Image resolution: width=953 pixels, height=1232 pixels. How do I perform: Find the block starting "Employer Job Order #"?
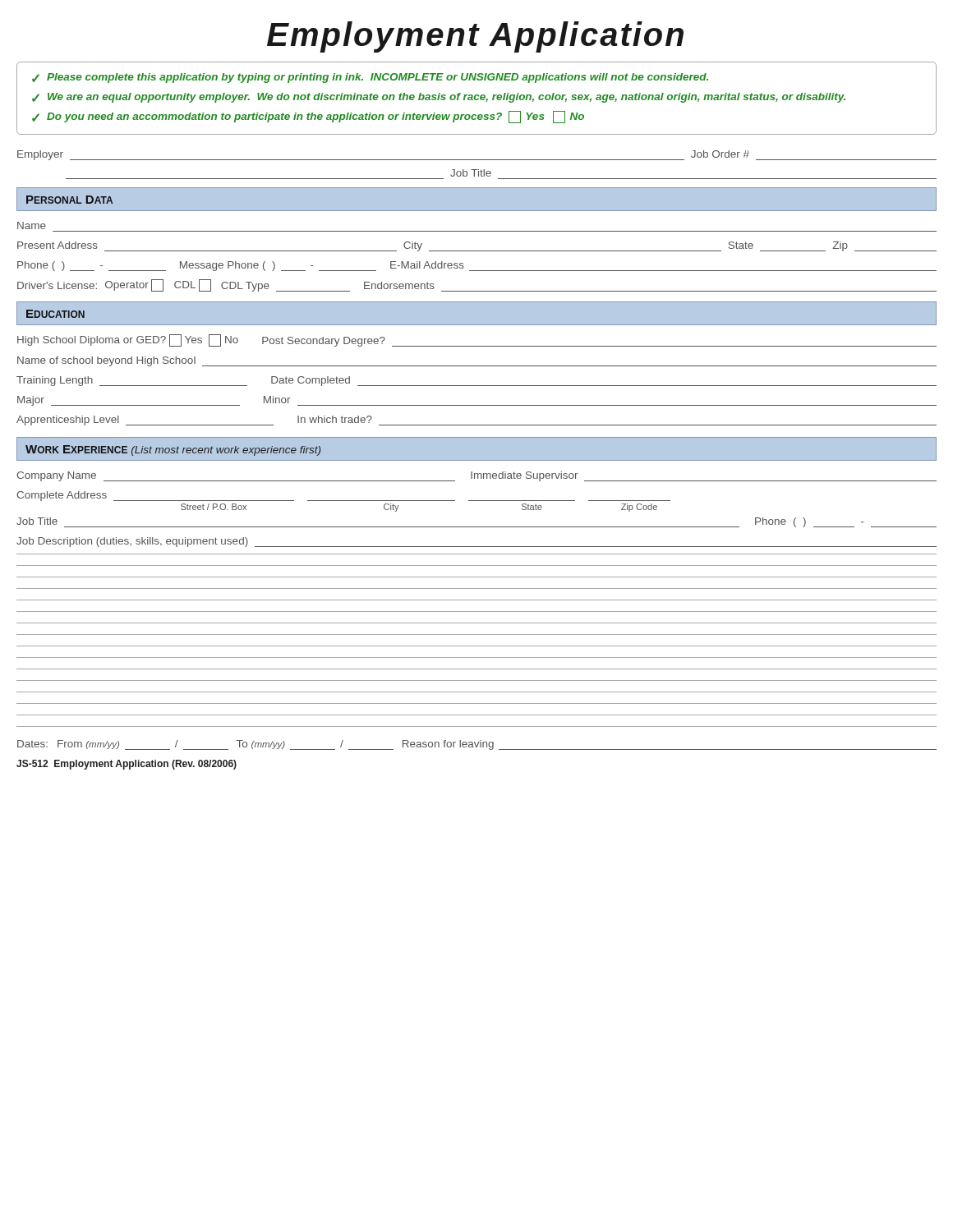[x=476, y=154]
